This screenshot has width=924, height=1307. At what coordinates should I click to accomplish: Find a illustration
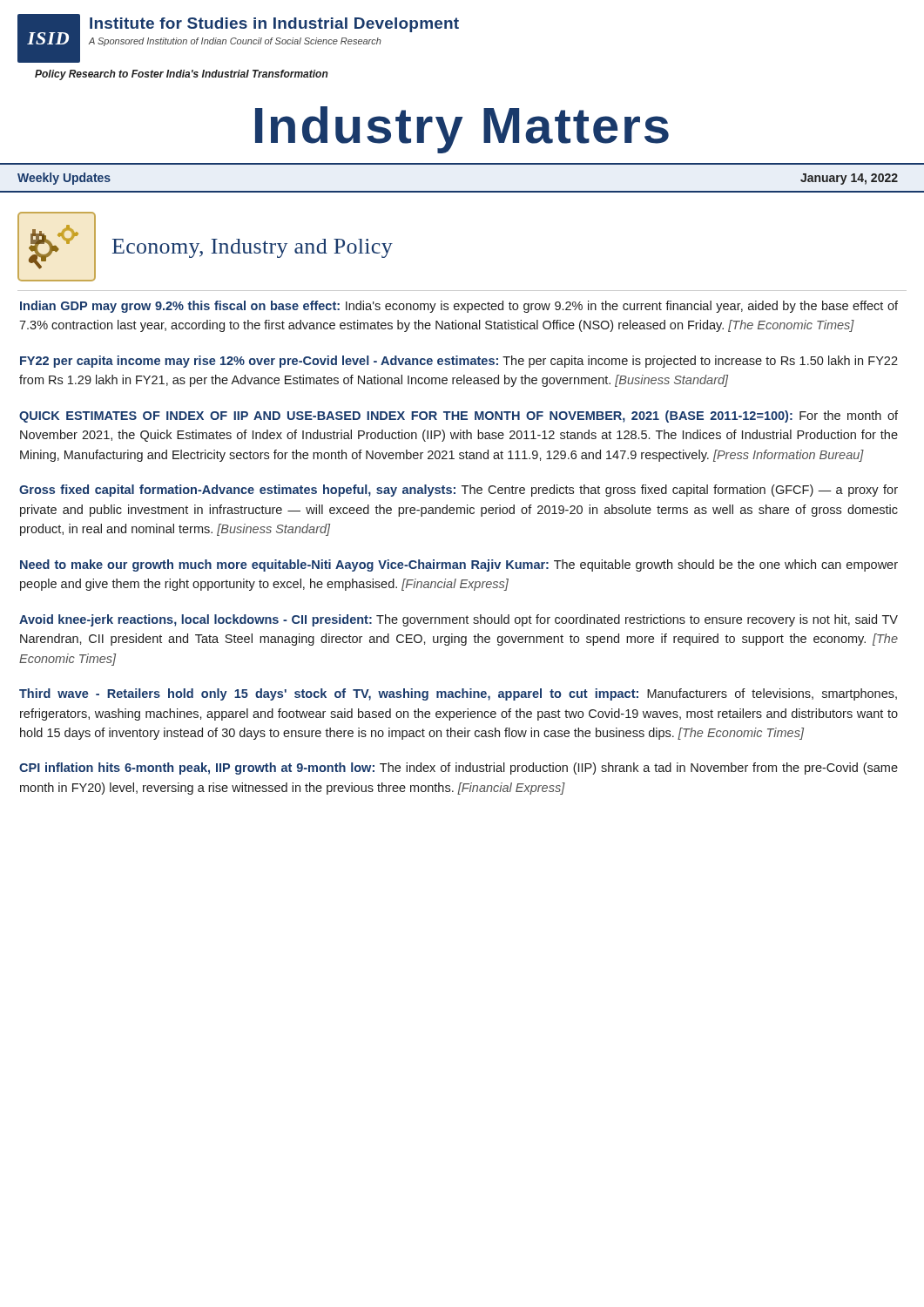pos(57,247)
